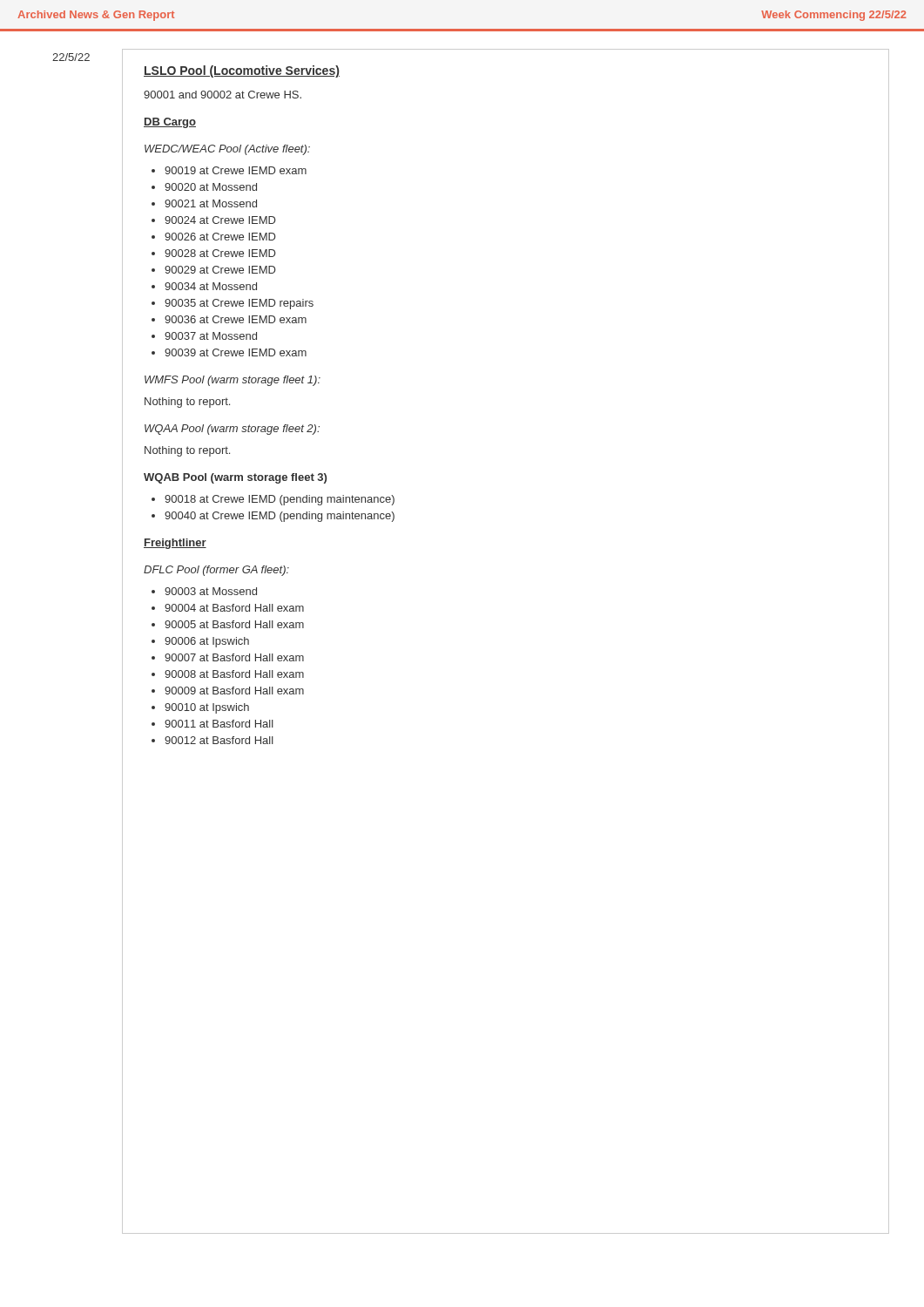924x1307 pixels.
Task: Locate the list item containing "90034 at Mossend"
Action: pyautogui.click(x=211, y=286)
